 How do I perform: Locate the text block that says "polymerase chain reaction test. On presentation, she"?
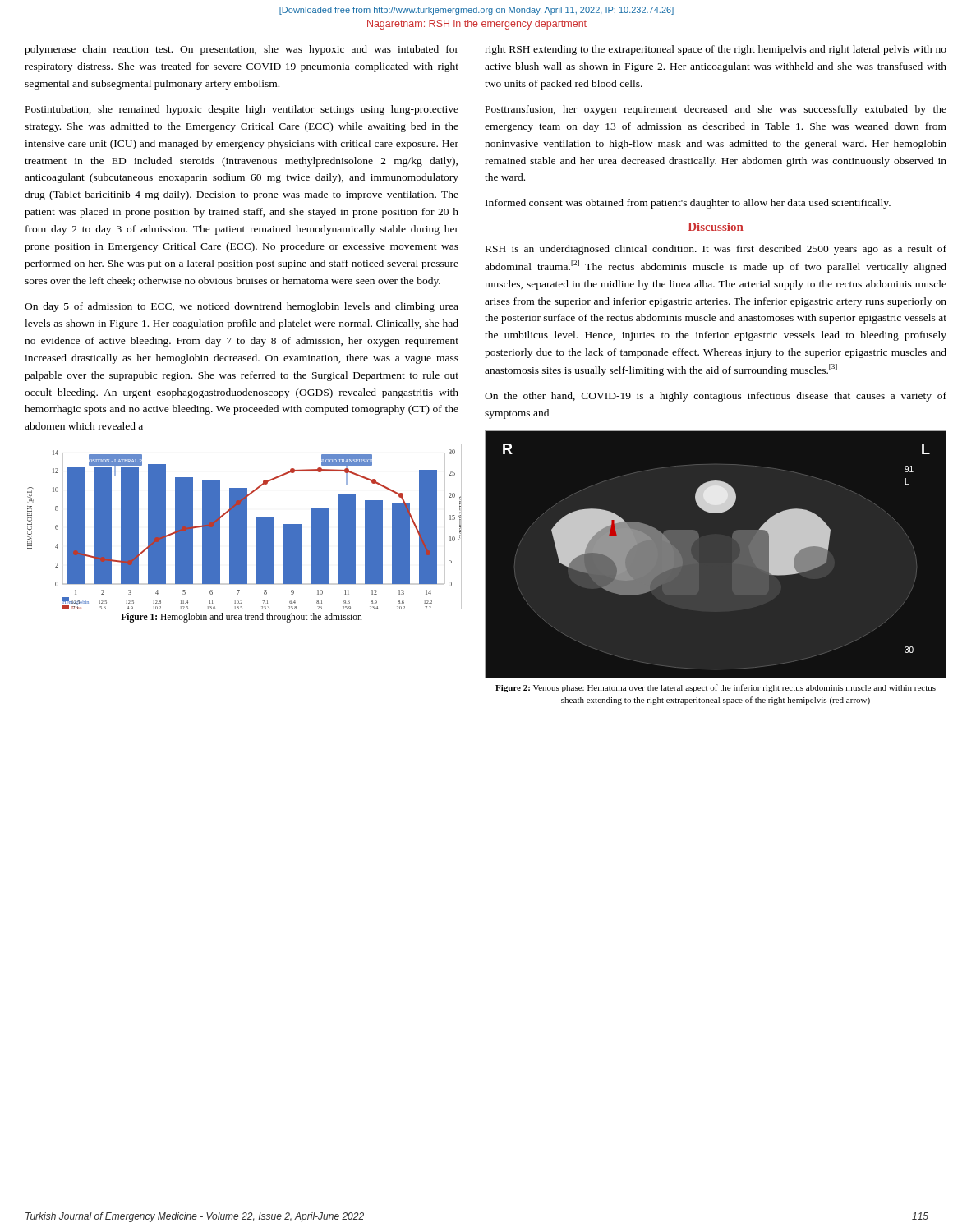[242, 66]
